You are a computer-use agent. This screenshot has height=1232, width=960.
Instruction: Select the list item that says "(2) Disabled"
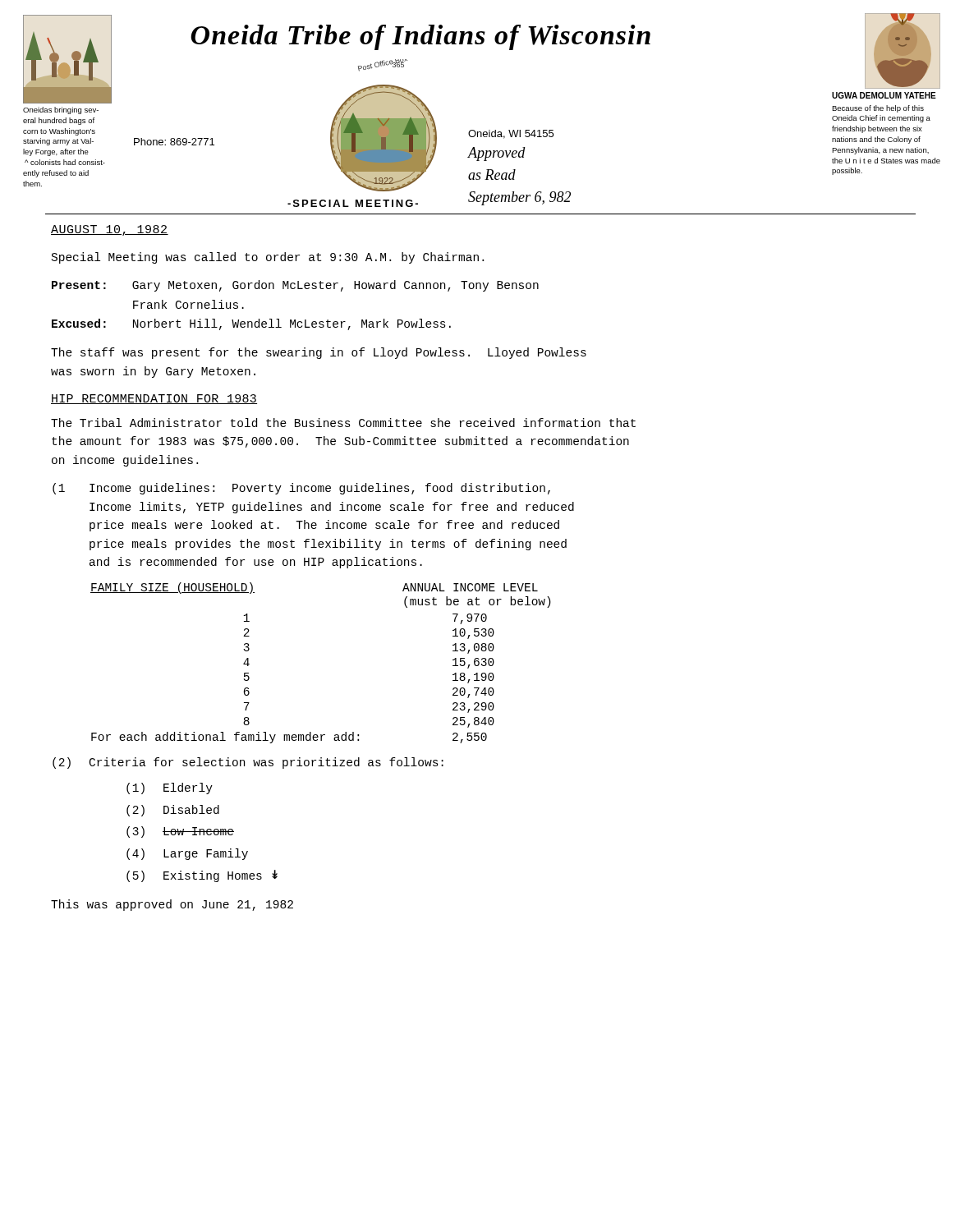pyautogui.click(x=172, y=811)
